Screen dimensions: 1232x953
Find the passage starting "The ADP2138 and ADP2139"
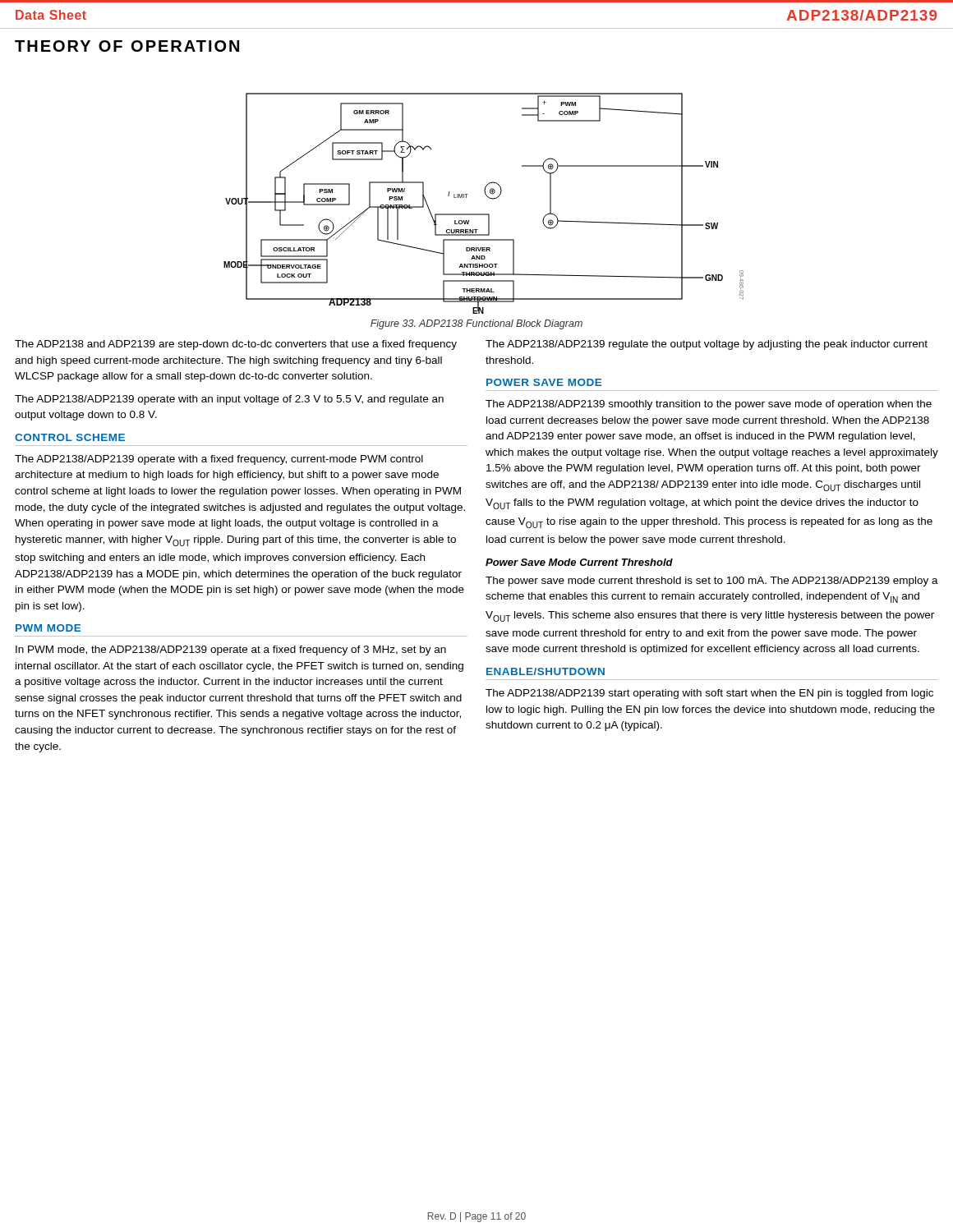(236, 360)
